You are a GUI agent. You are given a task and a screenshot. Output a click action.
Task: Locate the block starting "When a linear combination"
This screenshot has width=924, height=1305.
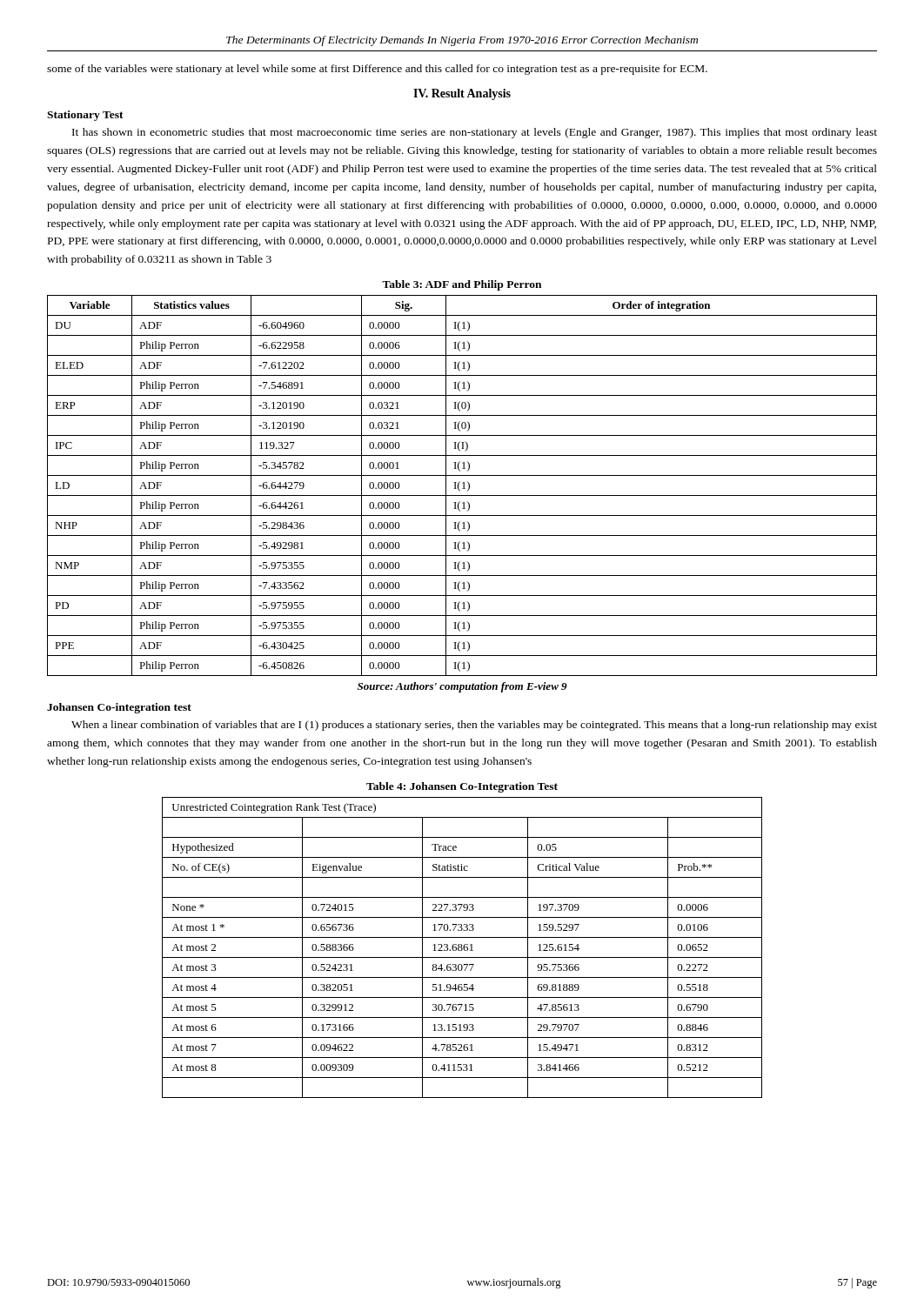462,743
